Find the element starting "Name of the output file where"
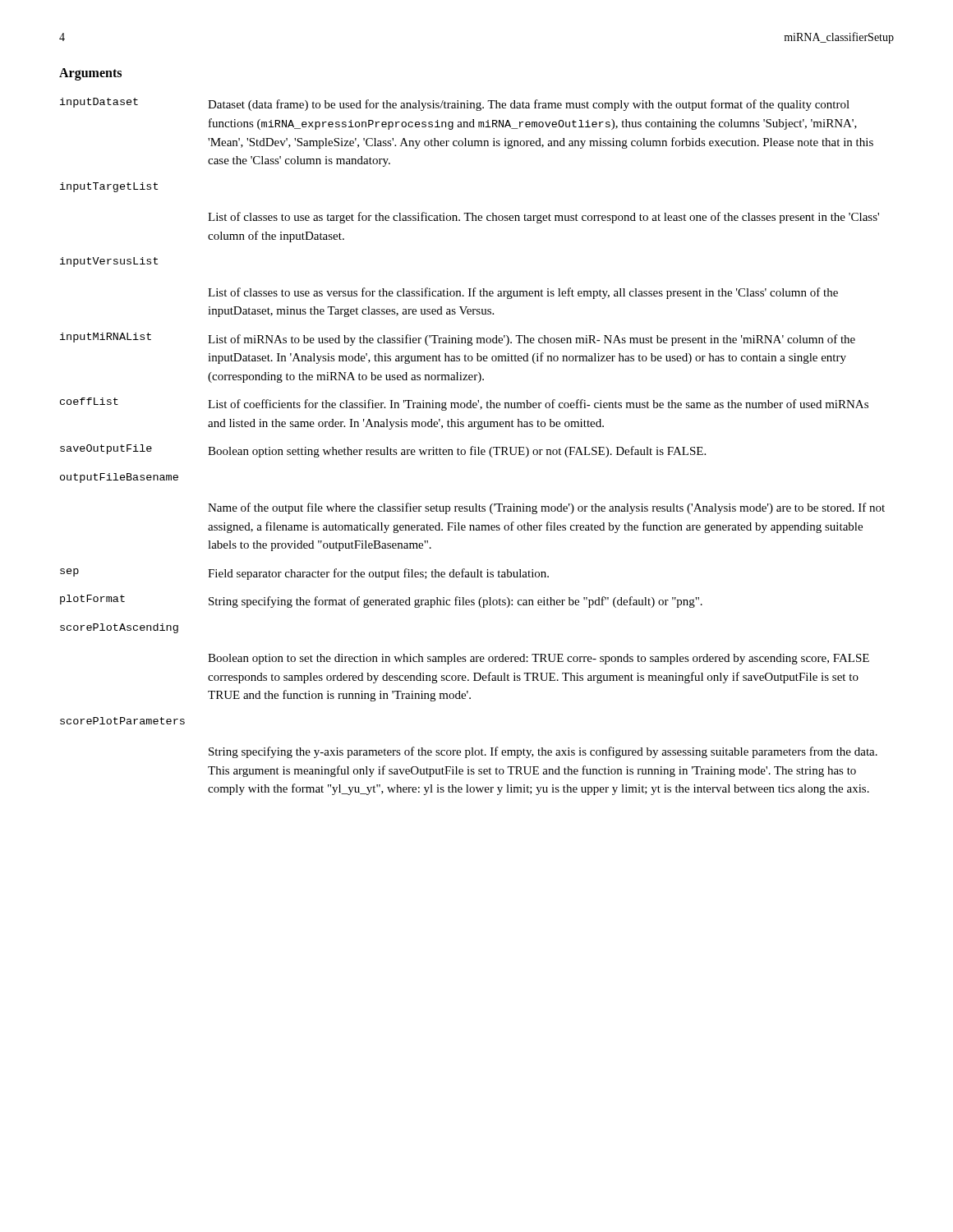953x1232 pixels. 546,526
